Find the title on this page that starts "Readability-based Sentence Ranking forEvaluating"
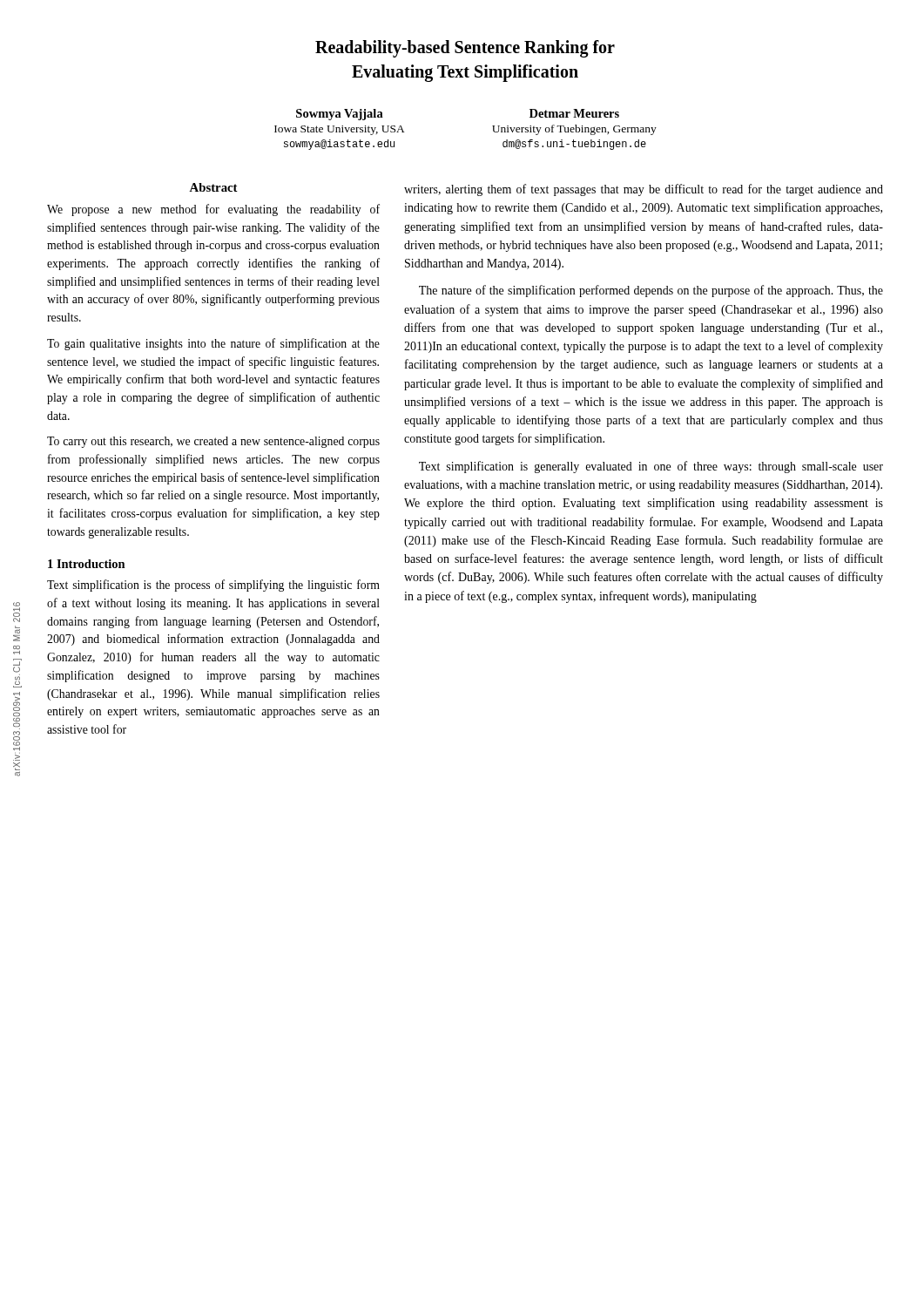 (x=465, y=59)
